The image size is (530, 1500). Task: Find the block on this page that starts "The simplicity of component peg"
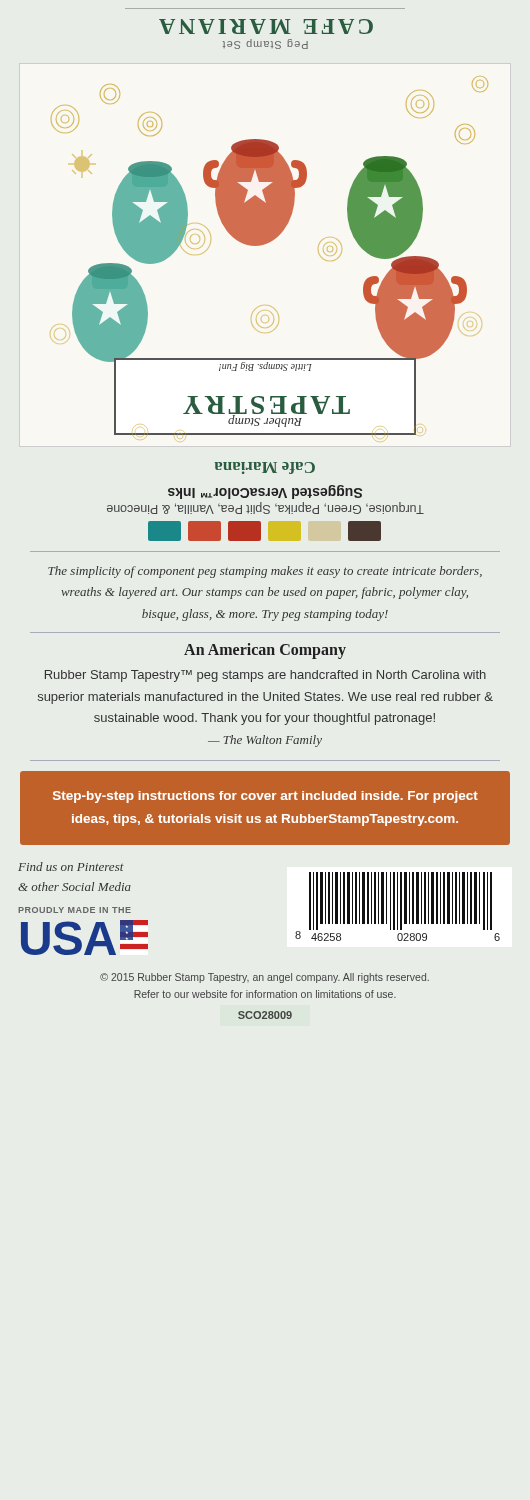pos(265,592)
